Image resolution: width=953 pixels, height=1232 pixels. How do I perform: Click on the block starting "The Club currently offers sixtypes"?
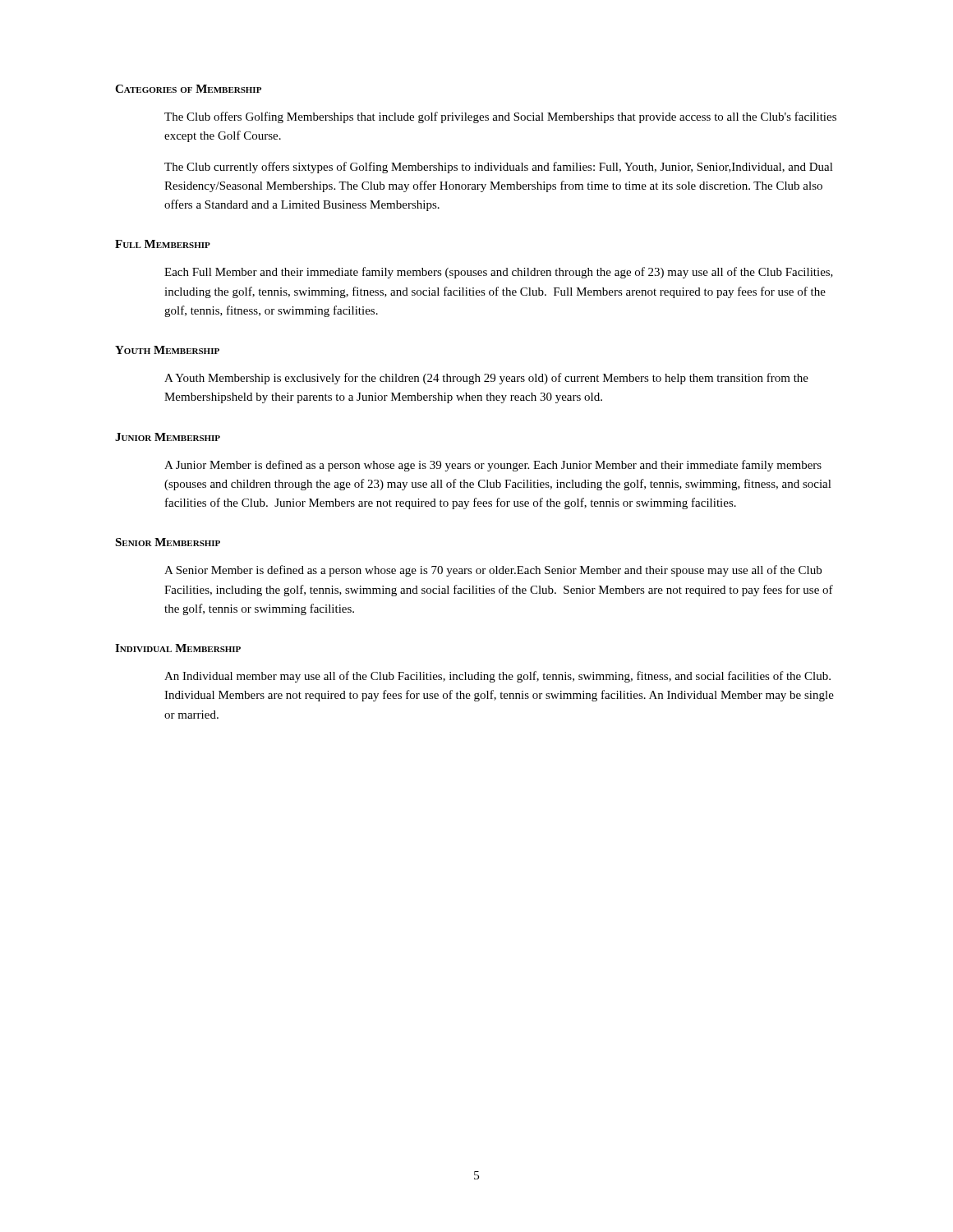point(499,185)
